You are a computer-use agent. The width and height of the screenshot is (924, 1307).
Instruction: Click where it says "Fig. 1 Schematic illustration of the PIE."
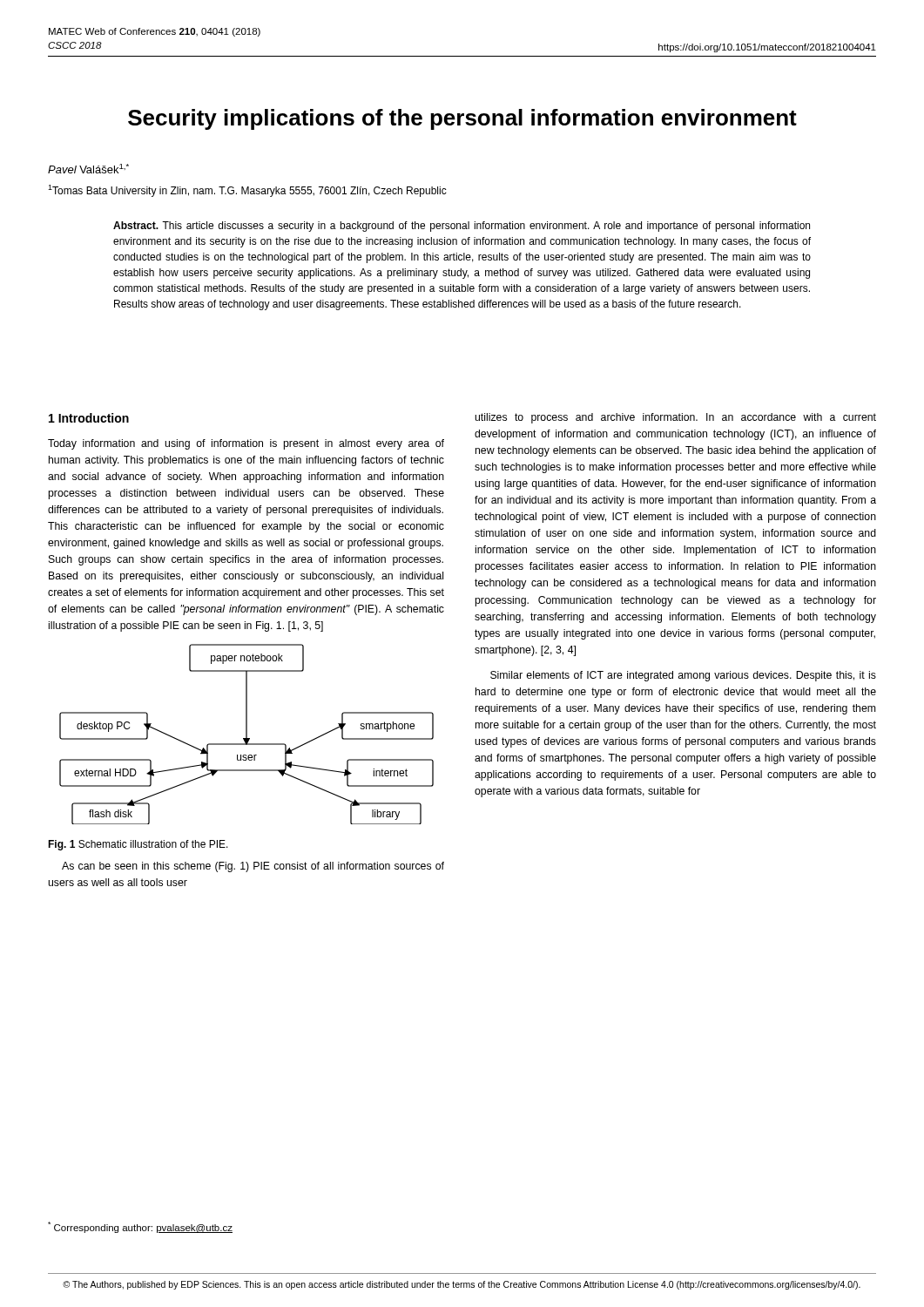point(138,845)
